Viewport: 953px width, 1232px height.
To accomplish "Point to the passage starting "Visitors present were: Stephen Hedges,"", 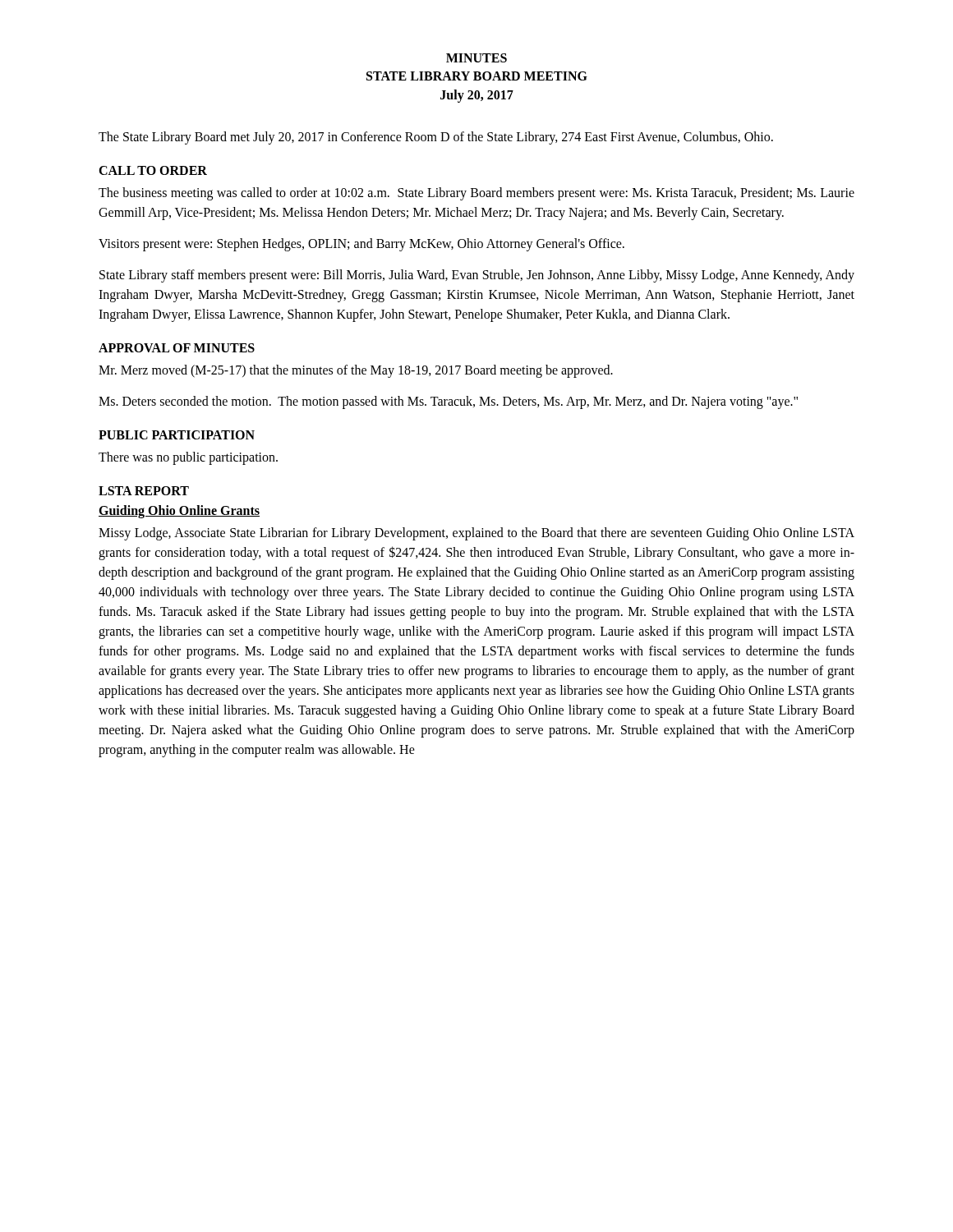I will coord(362,244).
